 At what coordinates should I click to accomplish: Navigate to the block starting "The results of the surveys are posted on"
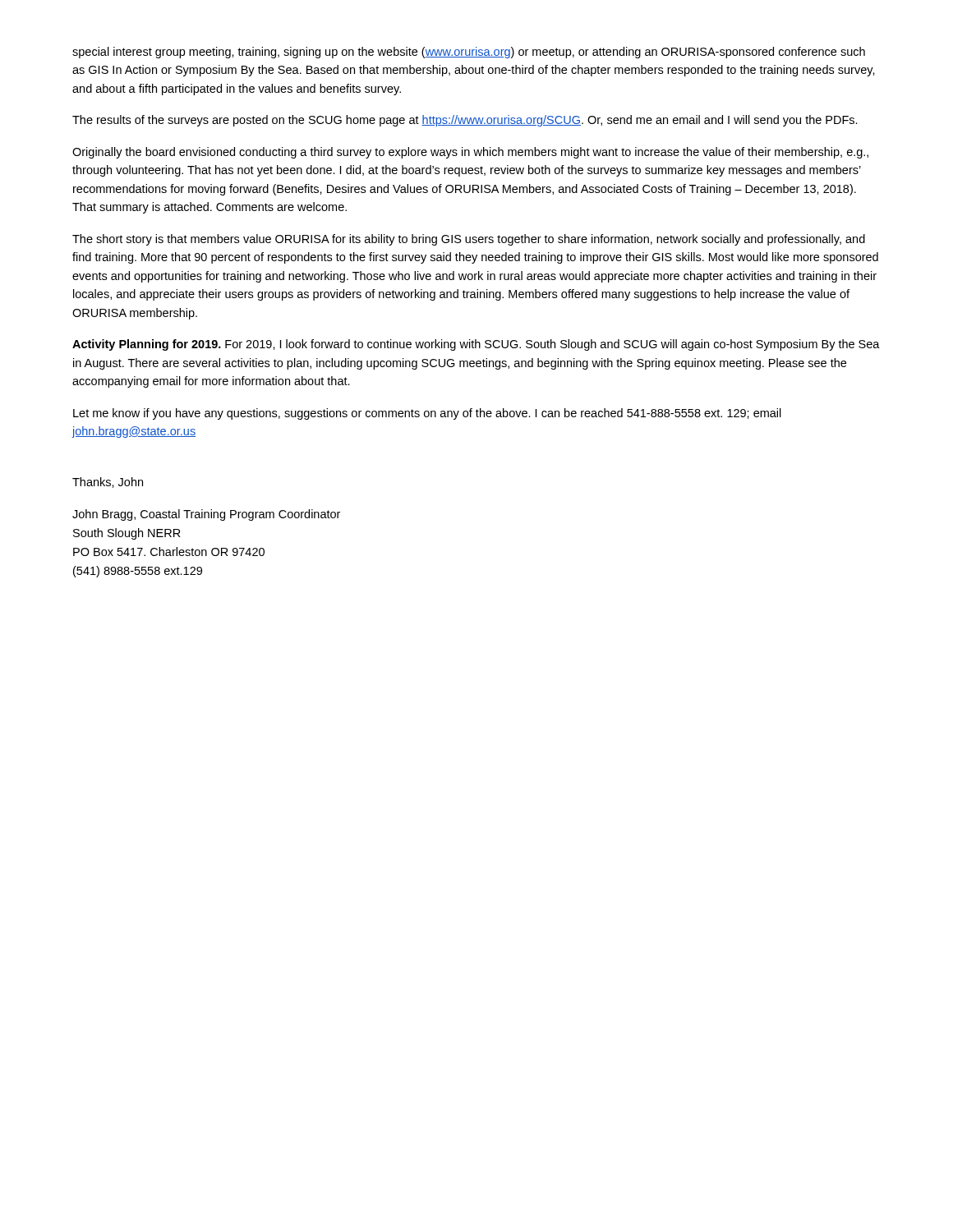click(465, 120)
